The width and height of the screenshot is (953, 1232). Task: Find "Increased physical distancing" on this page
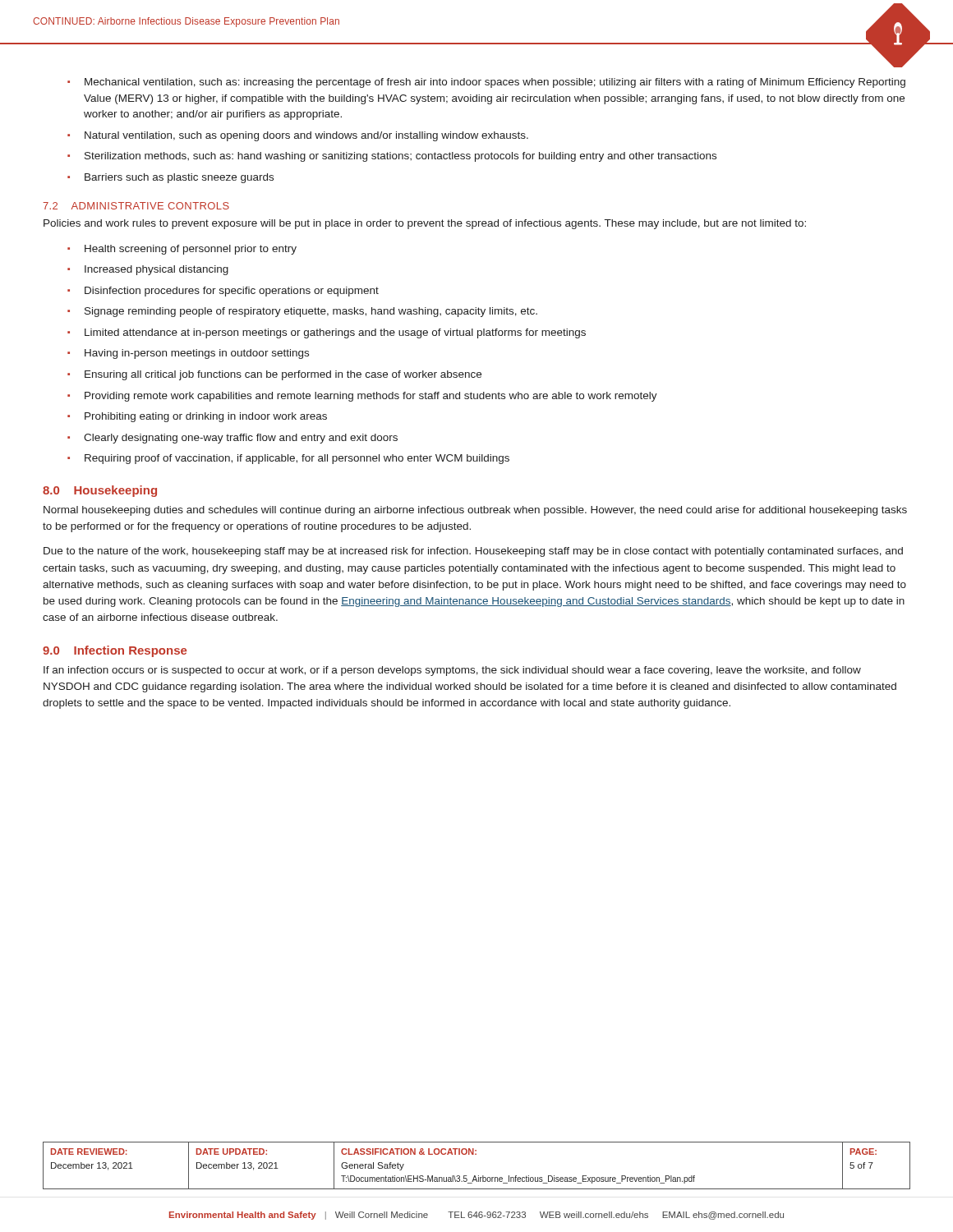click(156, 269)
